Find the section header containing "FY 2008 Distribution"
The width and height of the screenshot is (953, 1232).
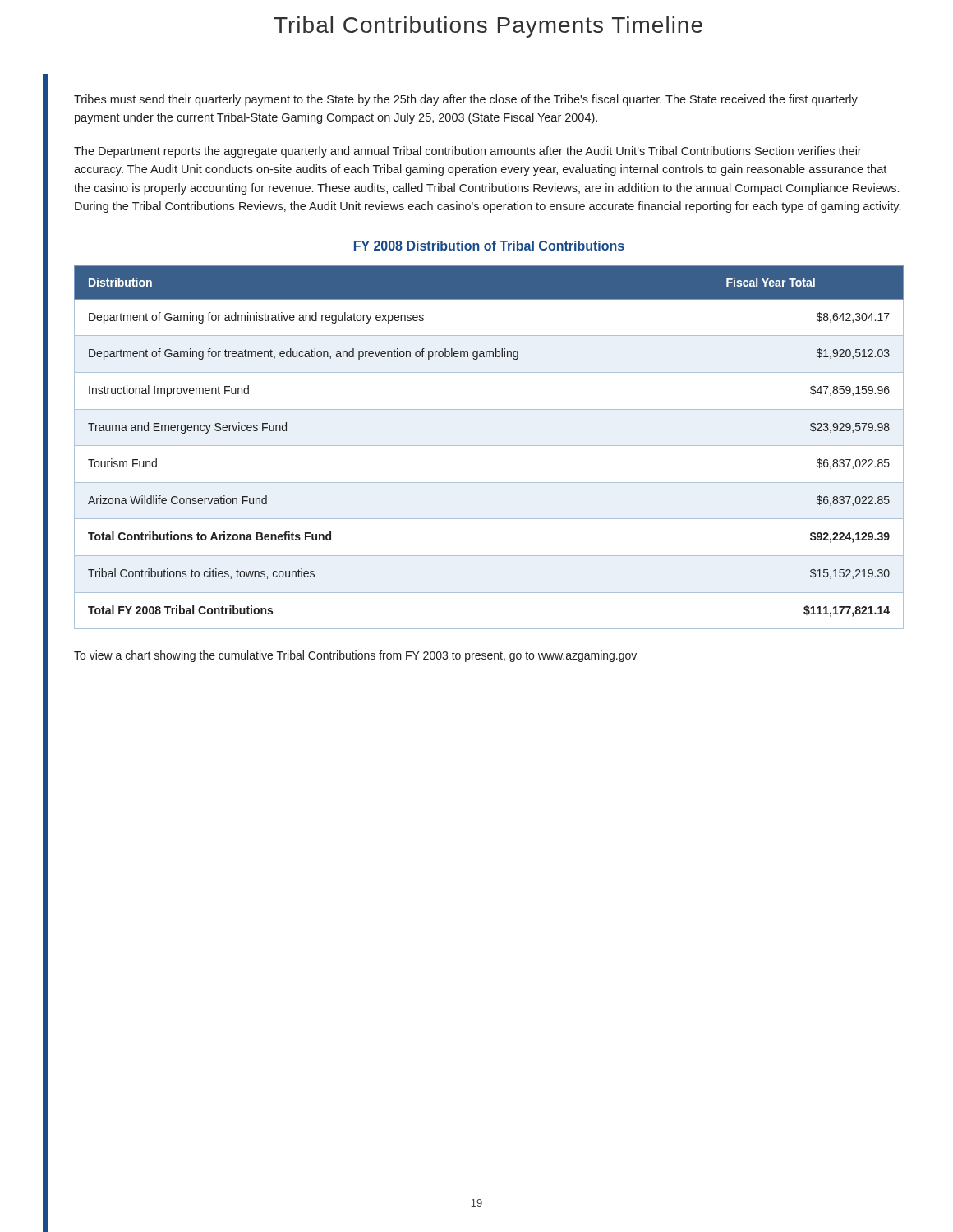click(x=489, y=246)
